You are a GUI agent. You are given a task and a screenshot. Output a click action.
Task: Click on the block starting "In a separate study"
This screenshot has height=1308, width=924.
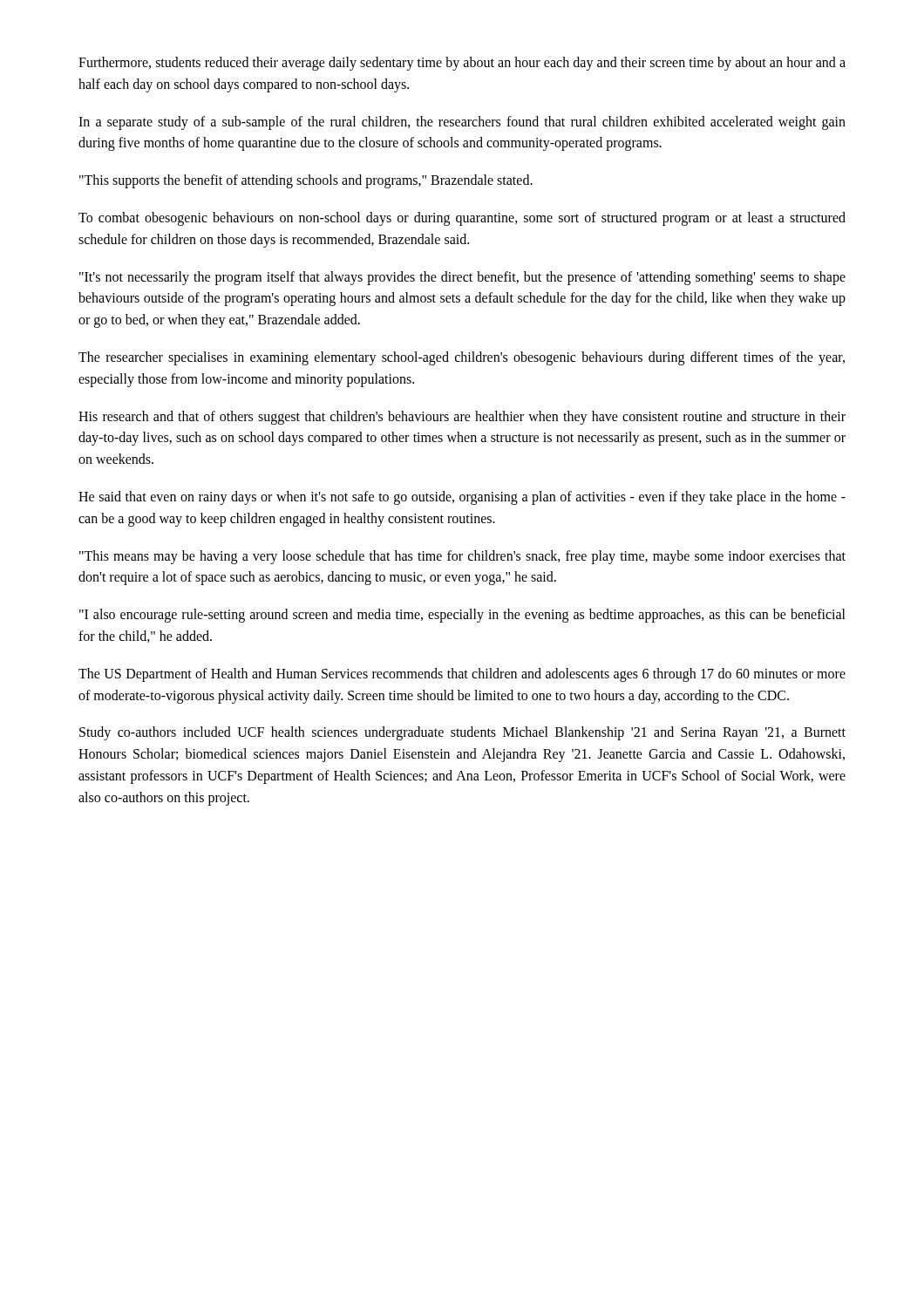(462, 132)
